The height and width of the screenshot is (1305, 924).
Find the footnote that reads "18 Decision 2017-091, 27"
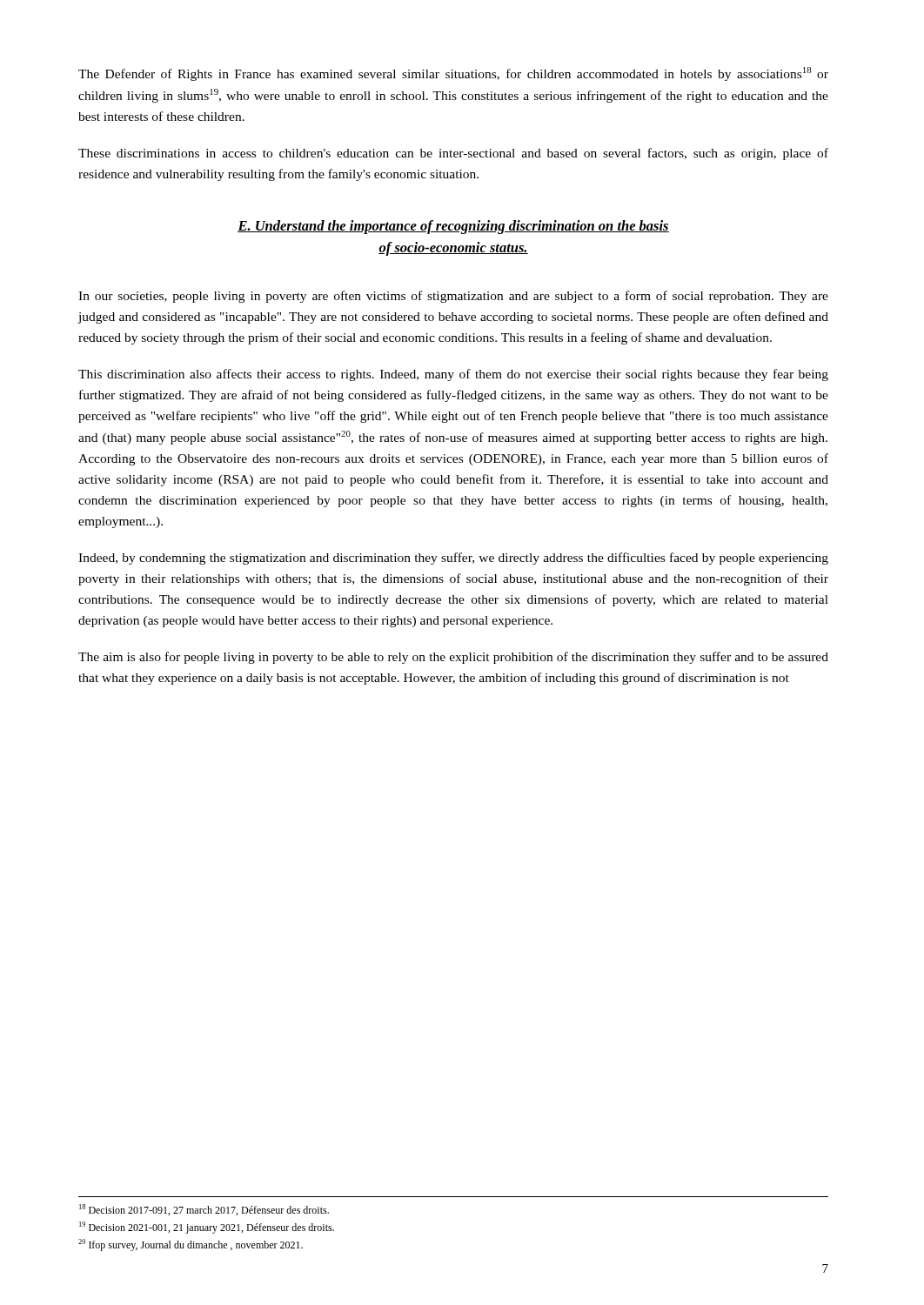pos(204,1210)
